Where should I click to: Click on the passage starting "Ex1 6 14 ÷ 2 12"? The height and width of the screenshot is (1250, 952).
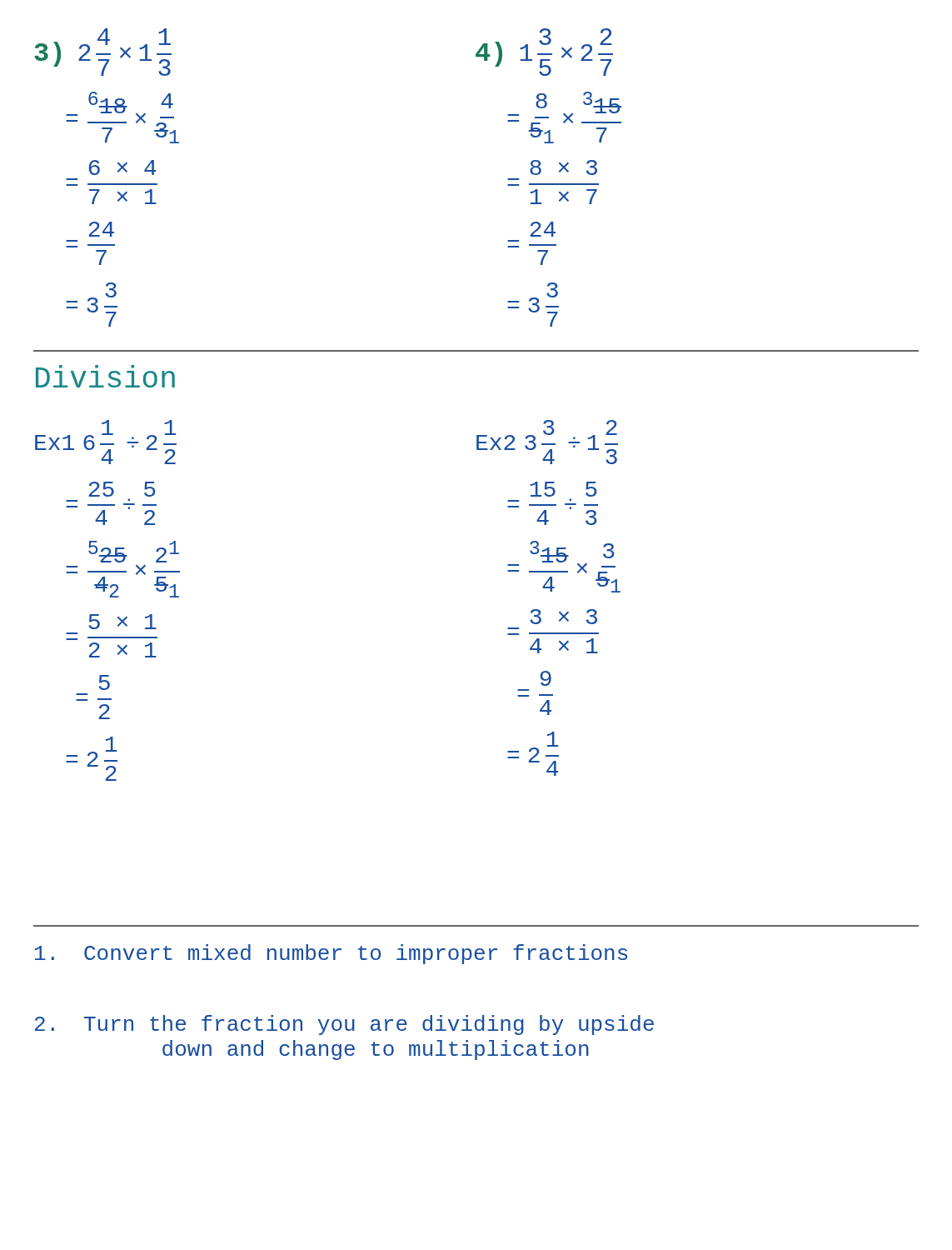pyautogui.click(x=106, y=442)
